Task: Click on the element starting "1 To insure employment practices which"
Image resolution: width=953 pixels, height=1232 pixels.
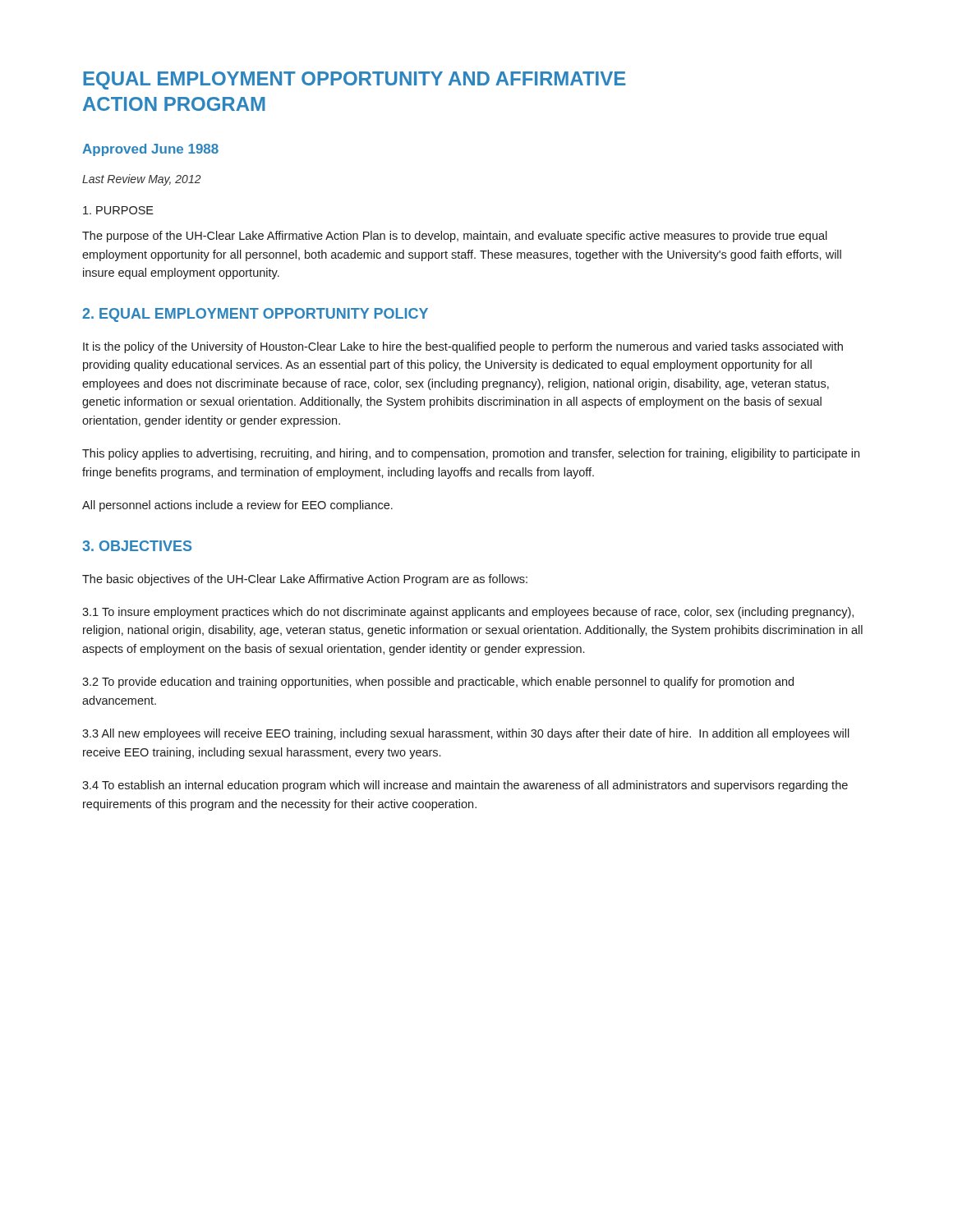Action: pos(473,630)
